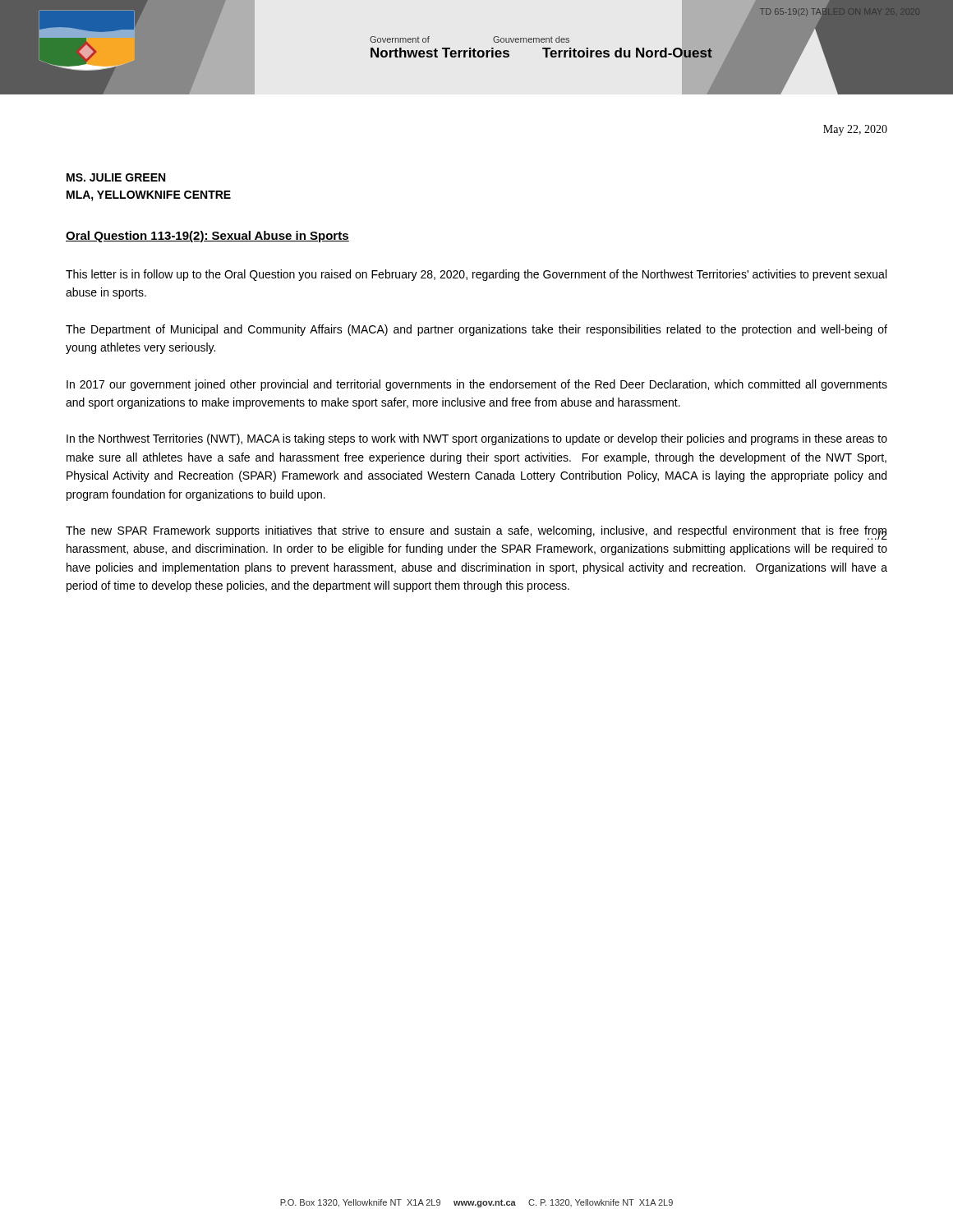Image resolution: width=953 pixels, height=1232 pixels.
Task: Where is the passage that starts "The new SPAR Framework supports"?
Action: coord(476,558)
